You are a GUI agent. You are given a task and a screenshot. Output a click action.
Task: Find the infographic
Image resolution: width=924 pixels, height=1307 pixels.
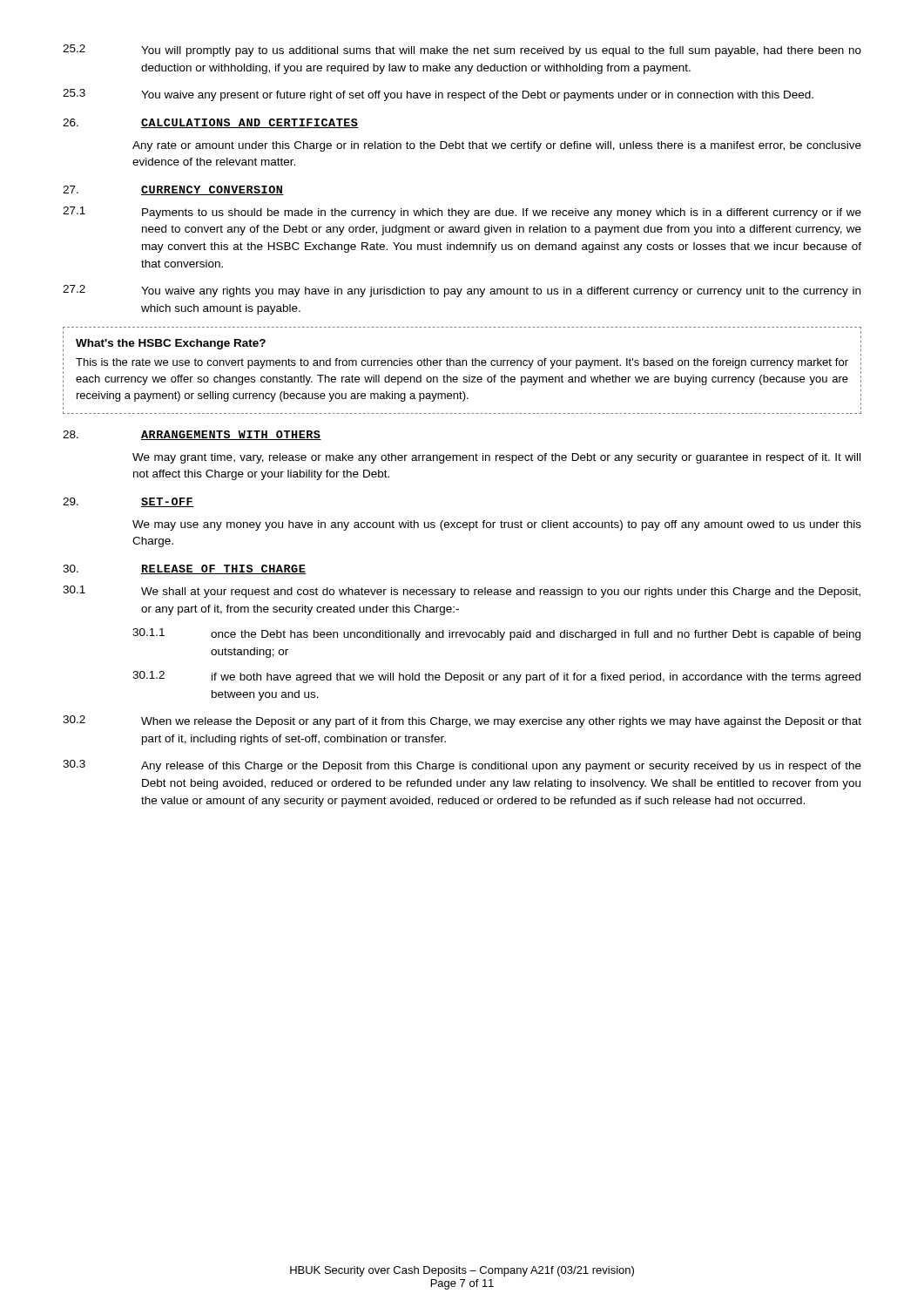462,370
